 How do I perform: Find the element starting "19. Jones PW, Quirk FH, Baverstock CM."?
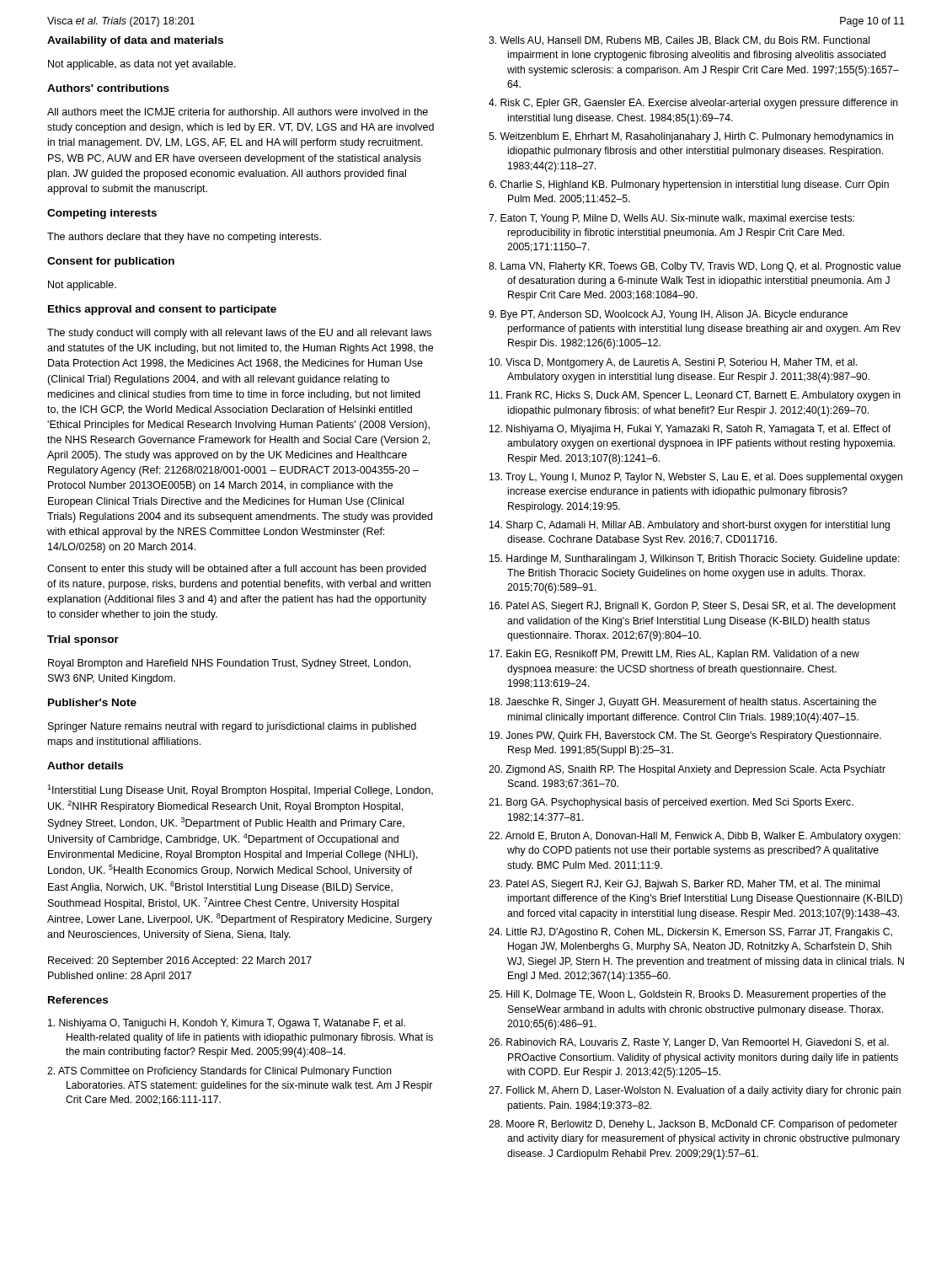(x=697, y=744)
